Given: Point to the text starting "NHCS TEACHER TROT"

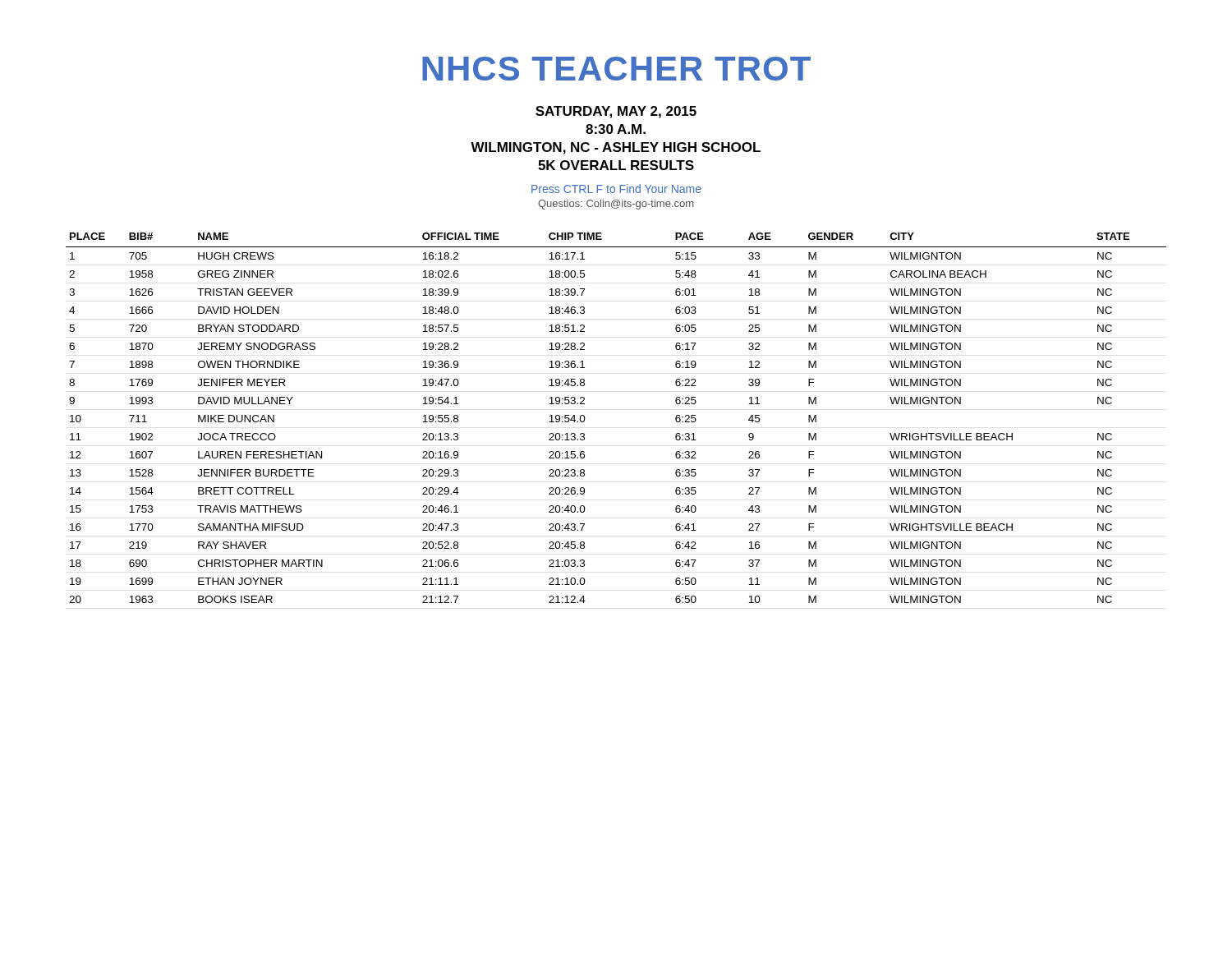Looking at the screenshot, I should click(x=616, y=69).
